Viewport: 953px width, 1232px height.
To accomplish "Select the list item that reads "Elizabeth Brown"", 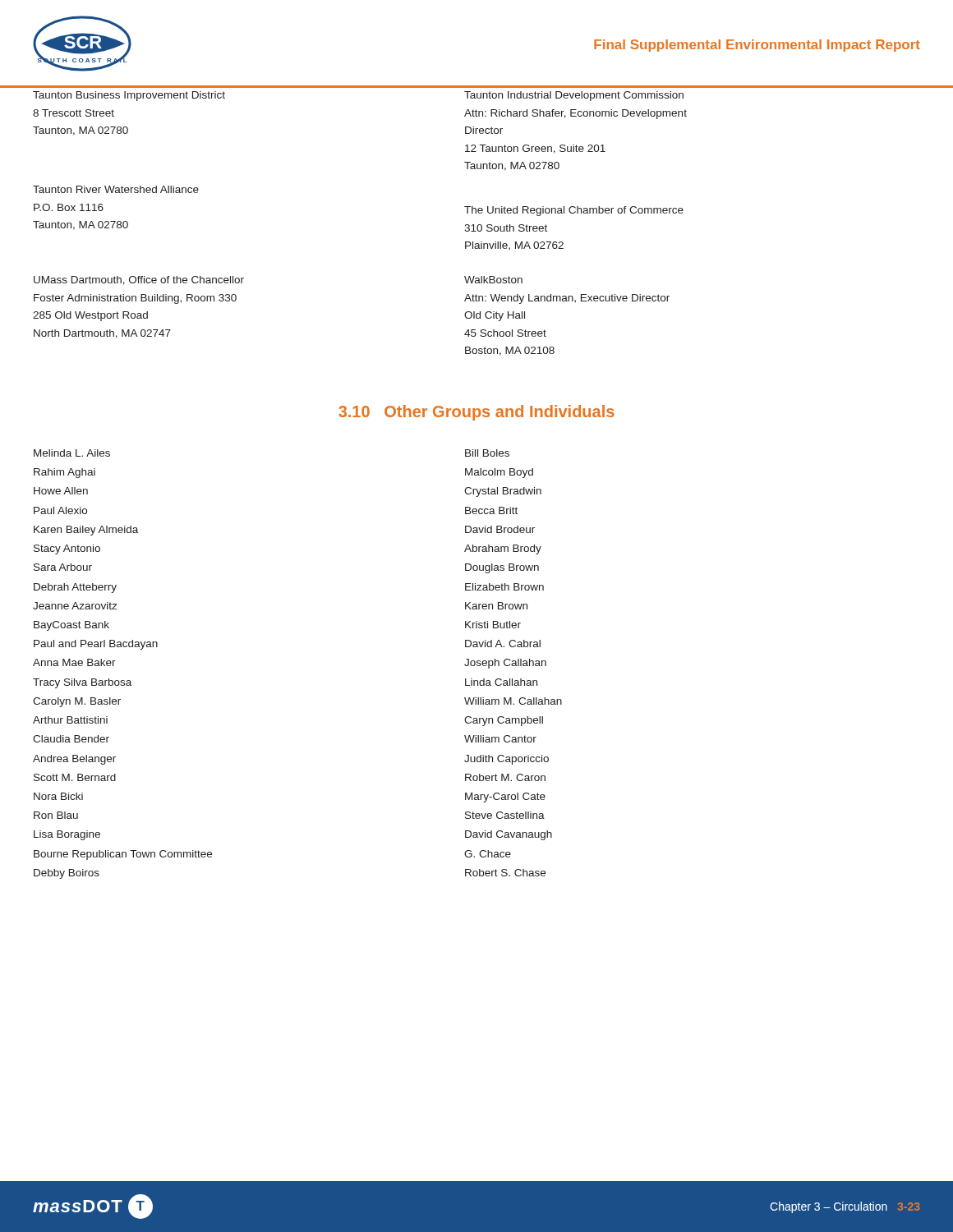I will click(x=504, y=586).
